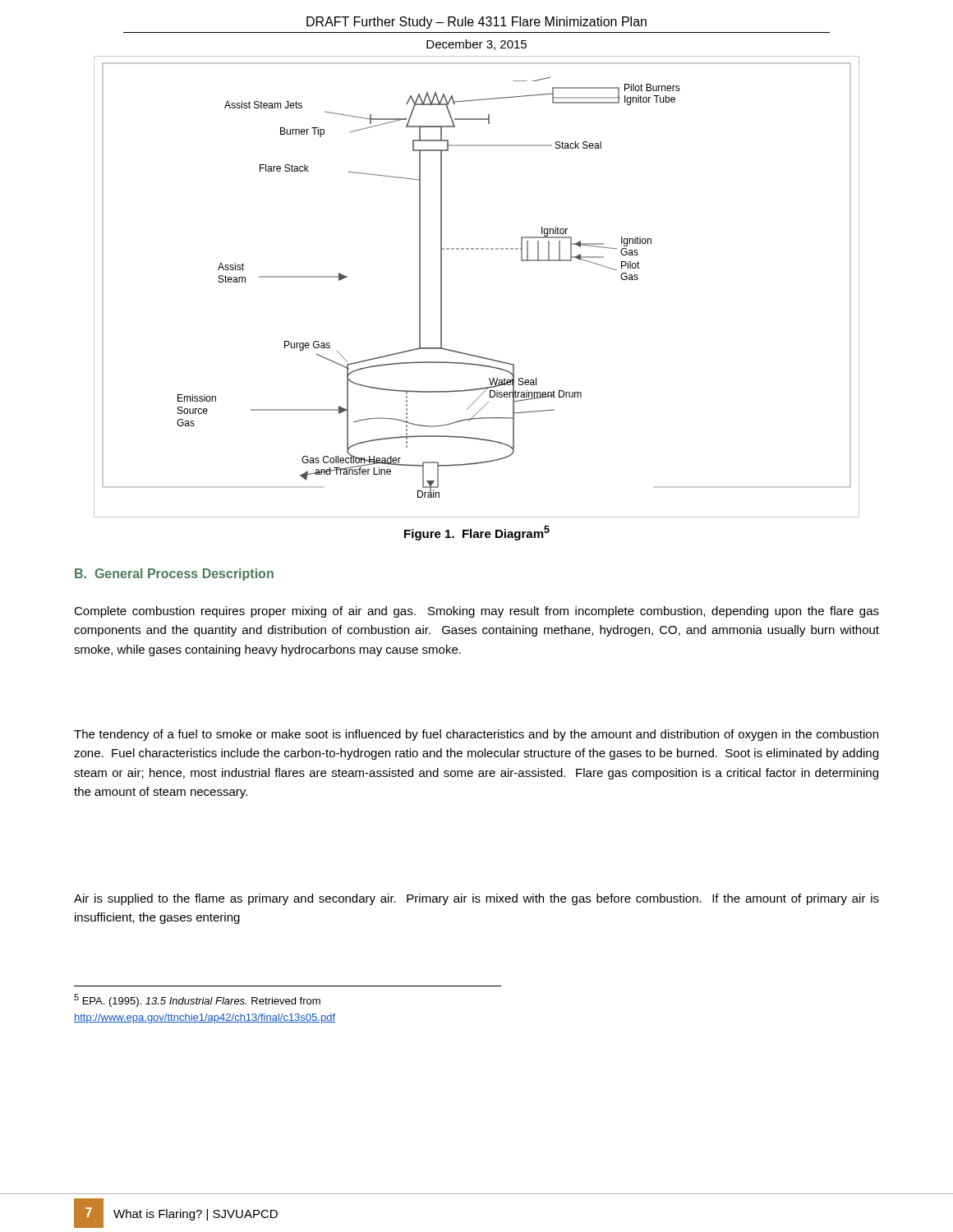
Task: Find the text starting "The tendency of a fuel to smoke"
Action: (476, 762)
